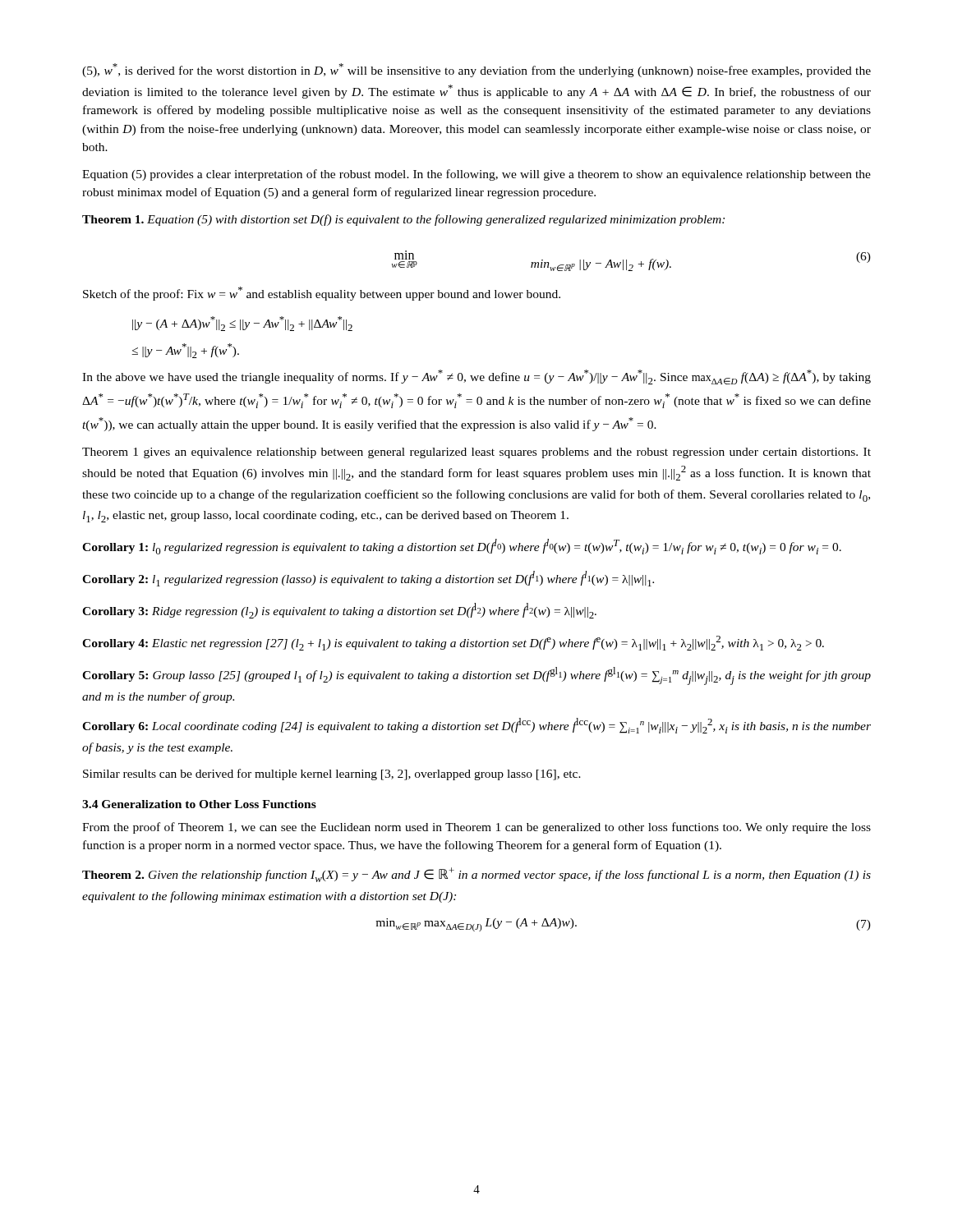Find the text block with the text "Corollary 4: Elastic net regression"

476,644
